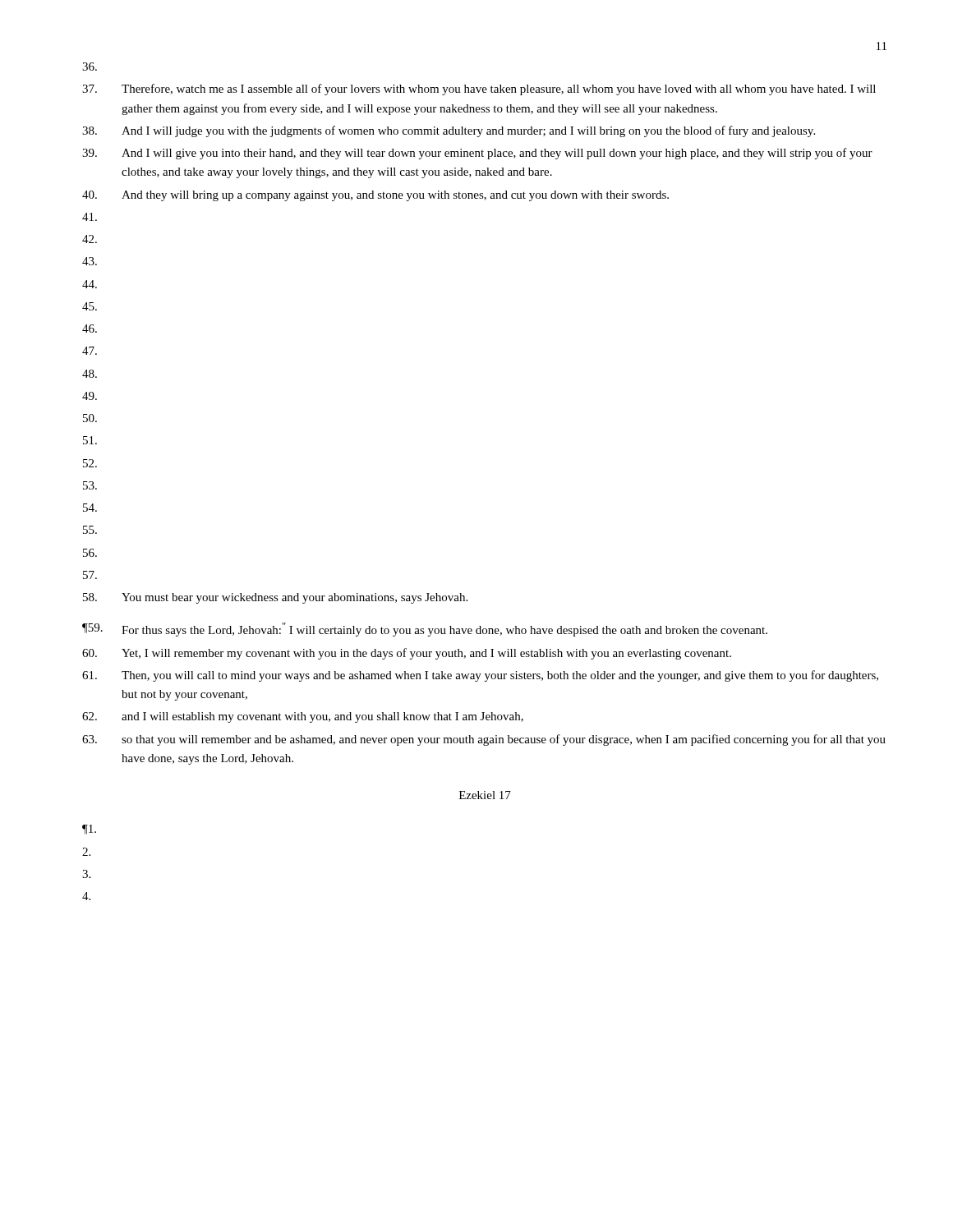This screenshot has height=1232, width=953.
Task: Click on the list item containing "¶59. For thus"
Action: [x=485, y=629]
